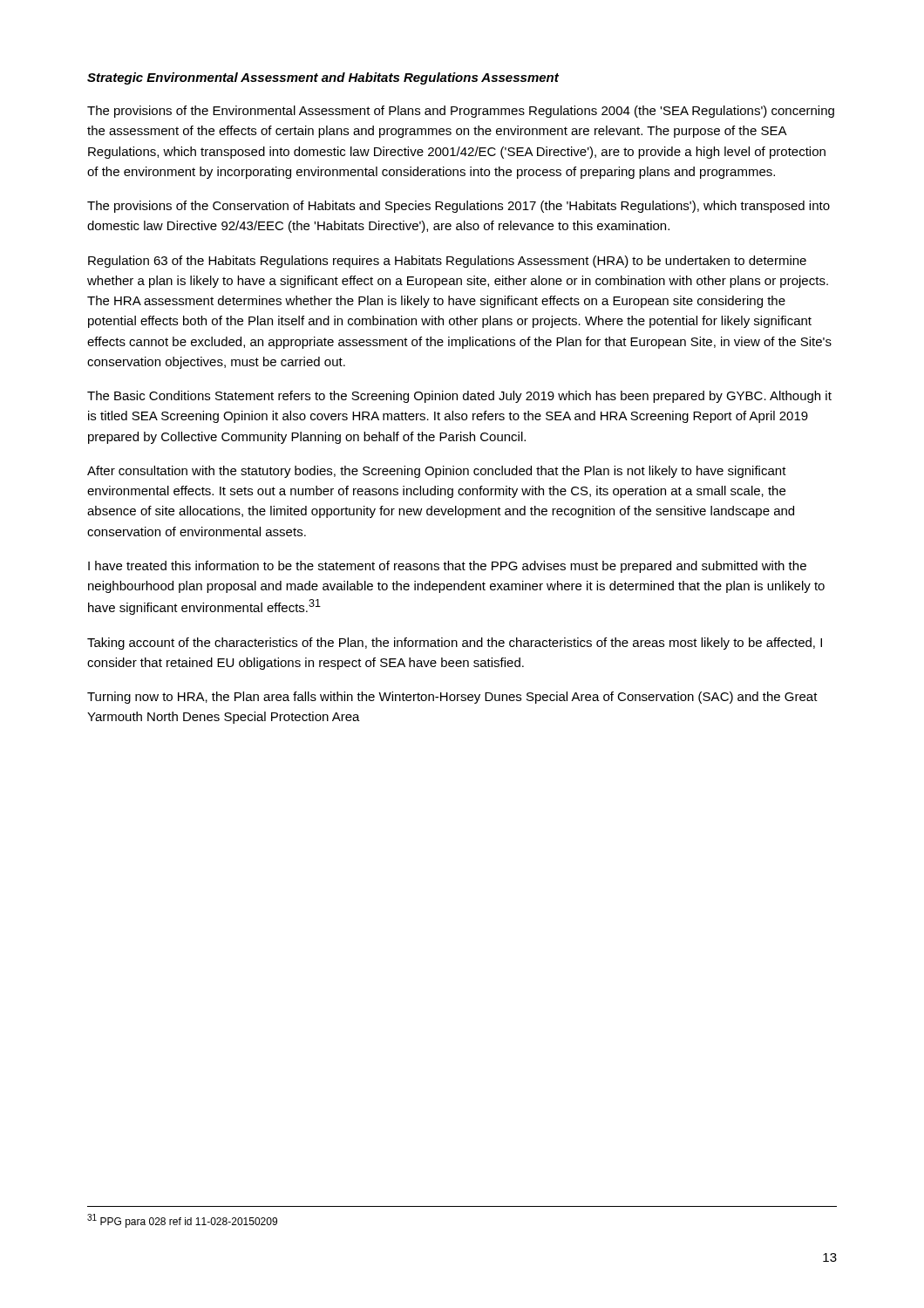Select the block starting "After consultation with the statutory"
The height and width of the screenshot is (1308, 924).
point(441,501)
